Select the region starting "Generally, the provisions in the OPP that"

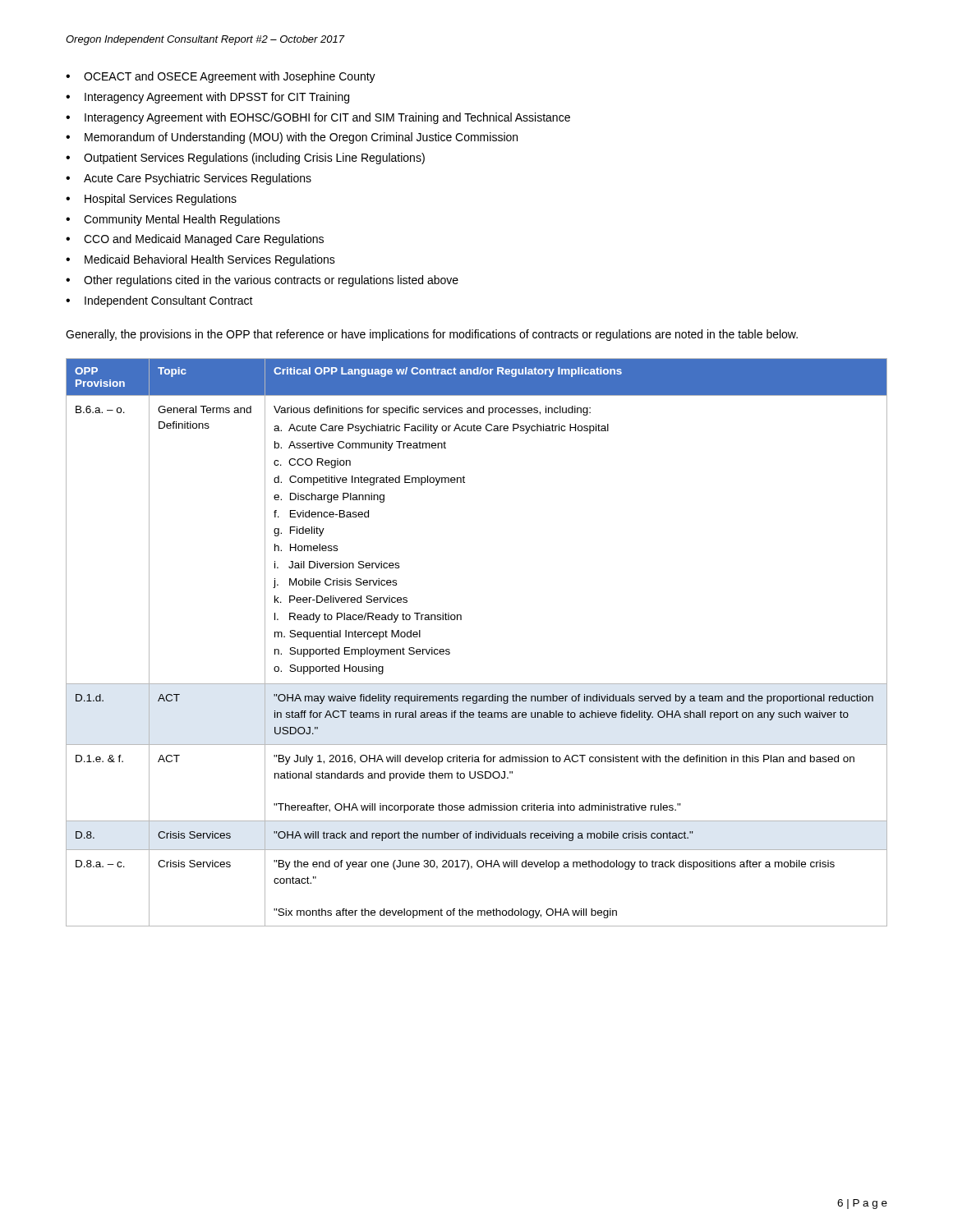[432, 334]
